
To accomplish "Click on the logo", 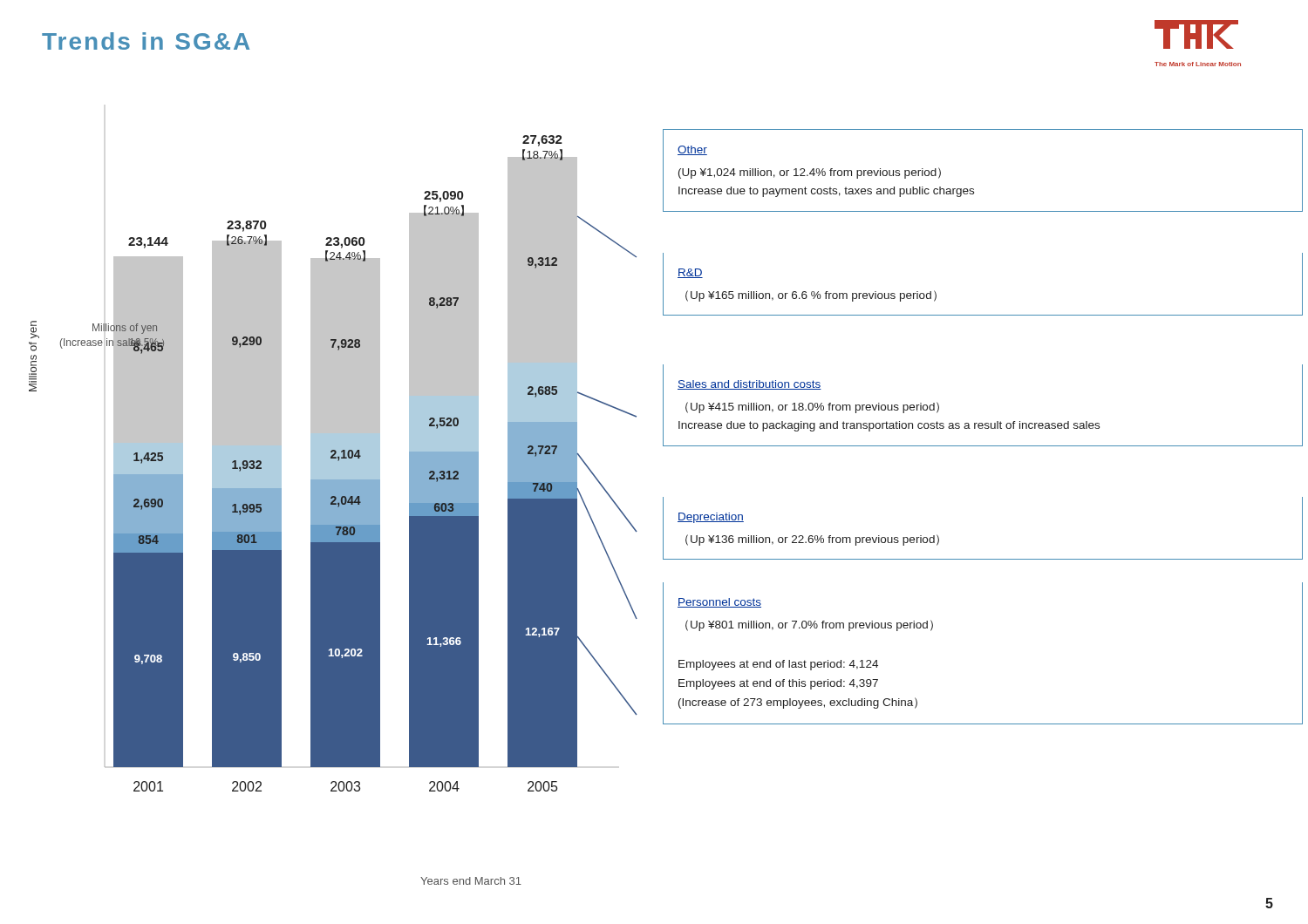I will (x=1209, y=44).
